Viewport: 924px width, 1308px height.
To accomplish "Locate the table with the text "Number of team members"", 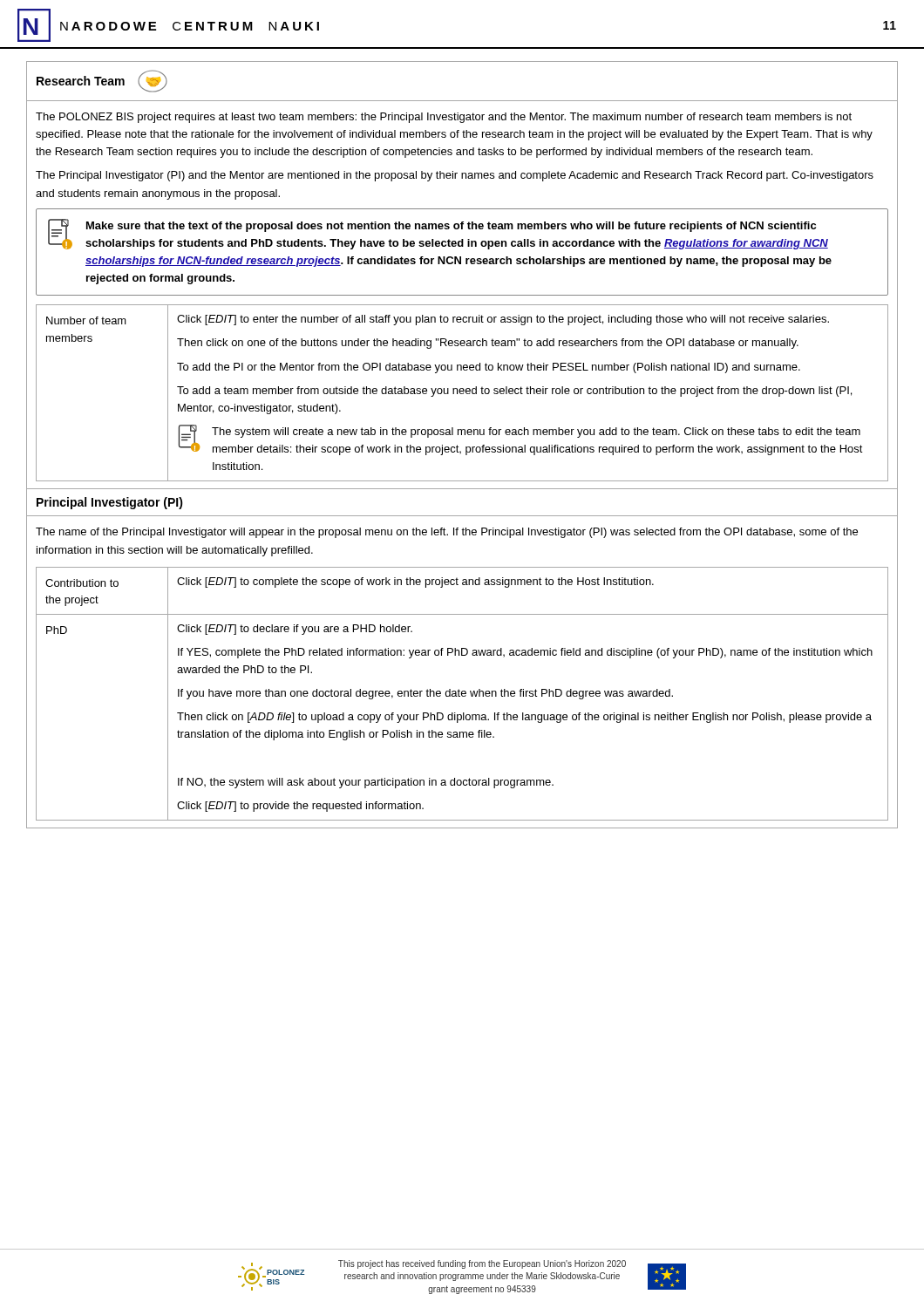I will (462, 393).
